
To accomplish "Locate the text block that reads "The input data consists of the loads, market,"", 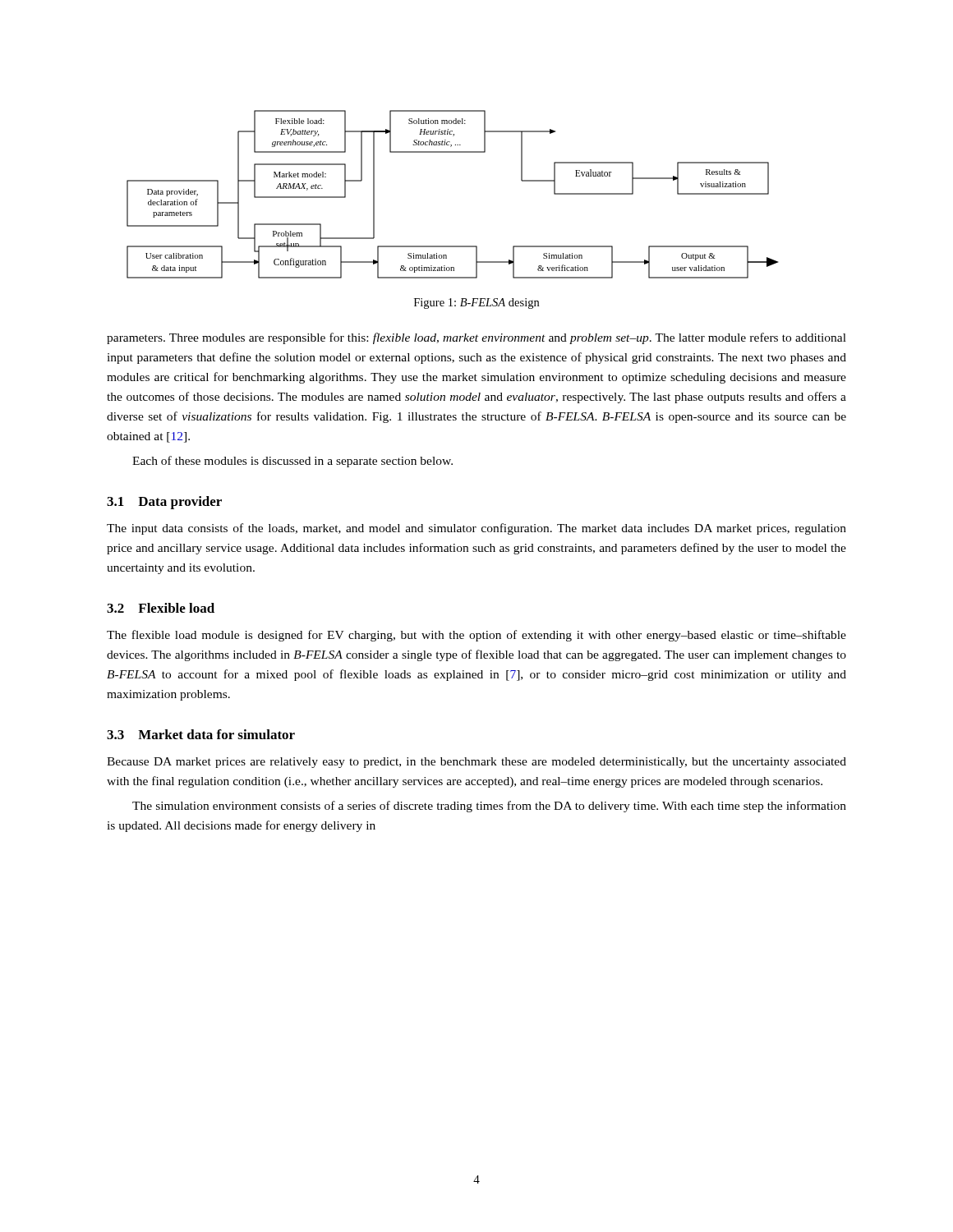I will [476, 548].
